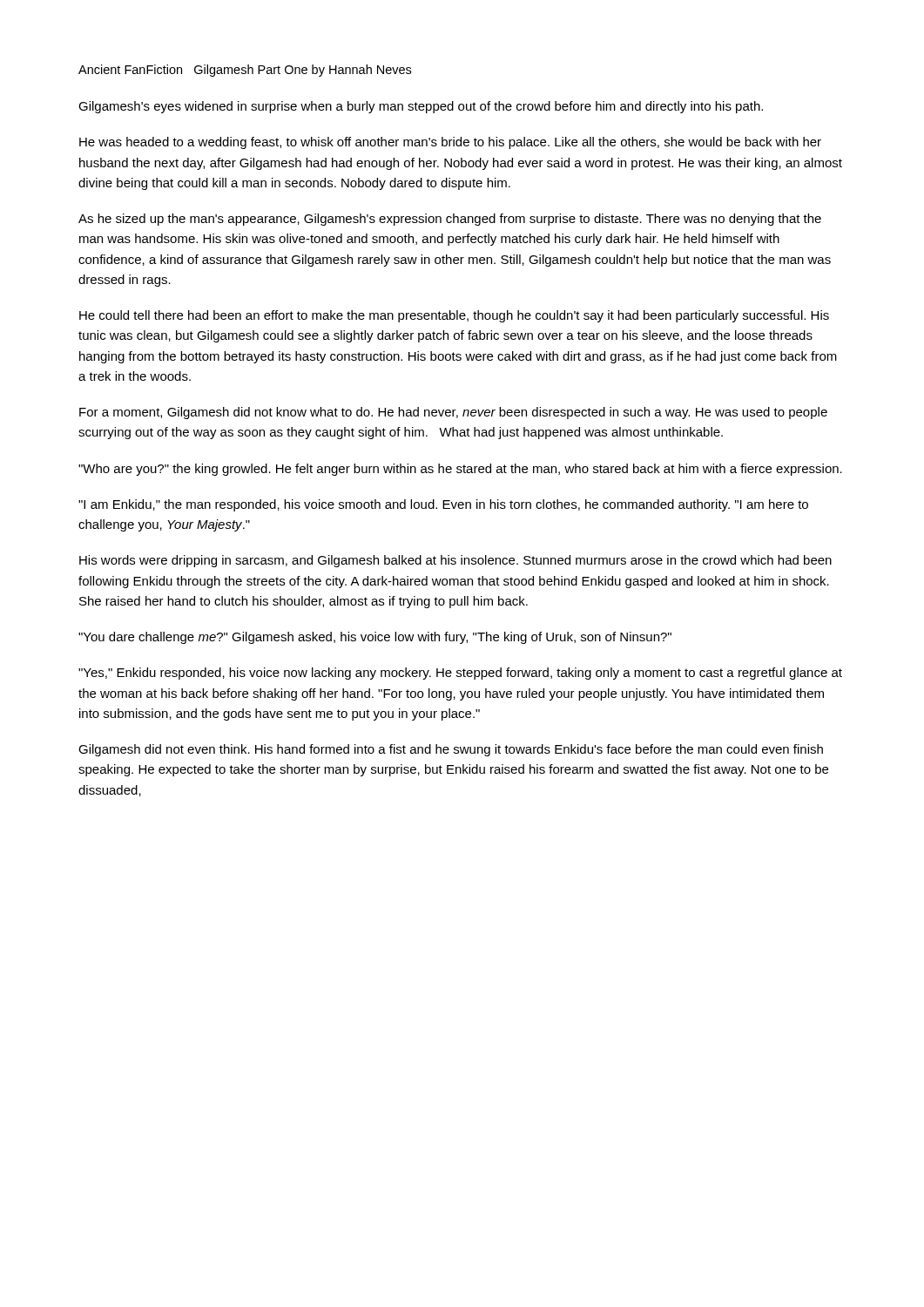Select the element starting ""You dare challenge me?""
This screenshot has width=924, height=1307.
tap(375, 637)
